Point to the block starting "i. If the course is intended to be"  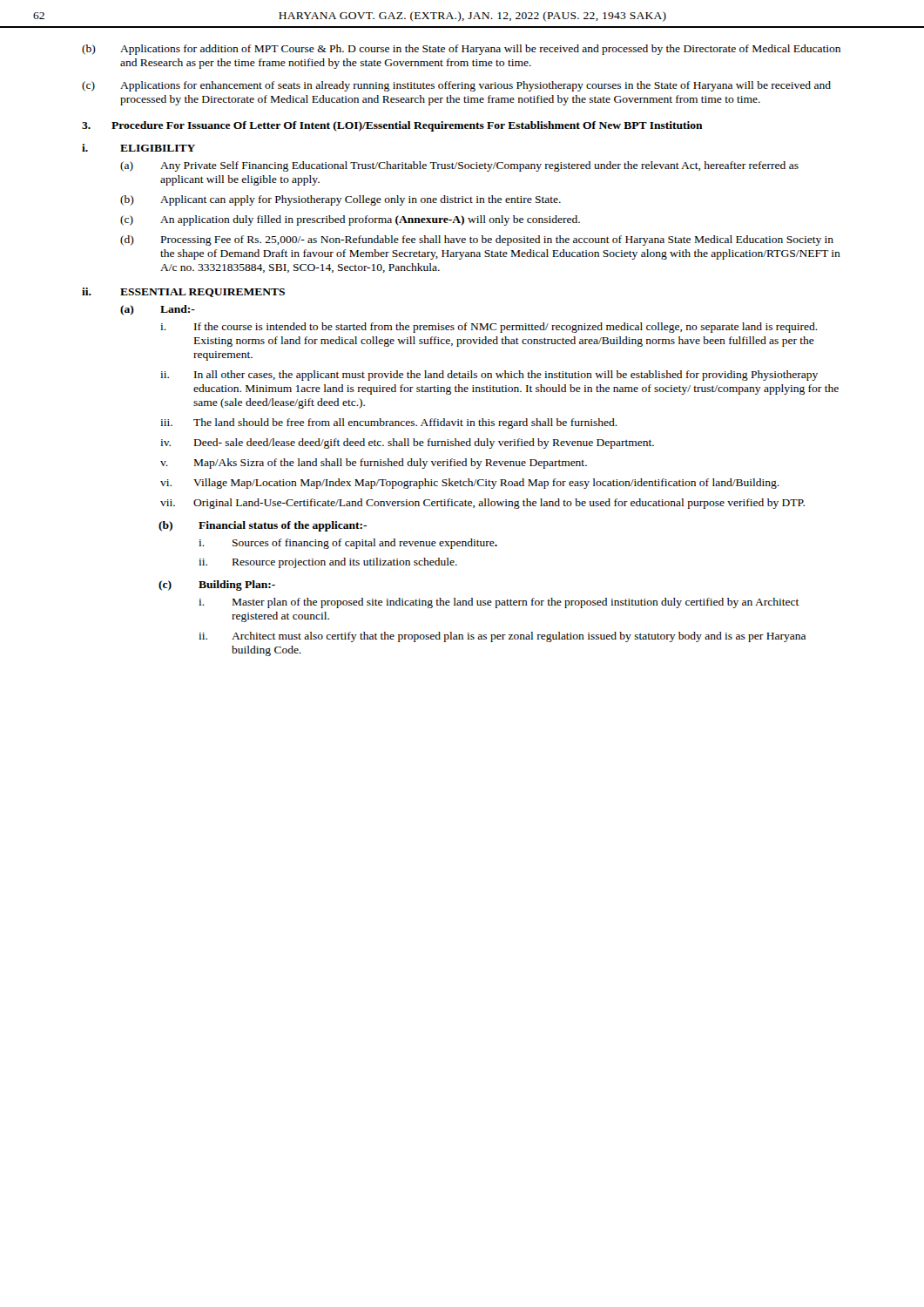pyautogui.click(x=501, y=341)
